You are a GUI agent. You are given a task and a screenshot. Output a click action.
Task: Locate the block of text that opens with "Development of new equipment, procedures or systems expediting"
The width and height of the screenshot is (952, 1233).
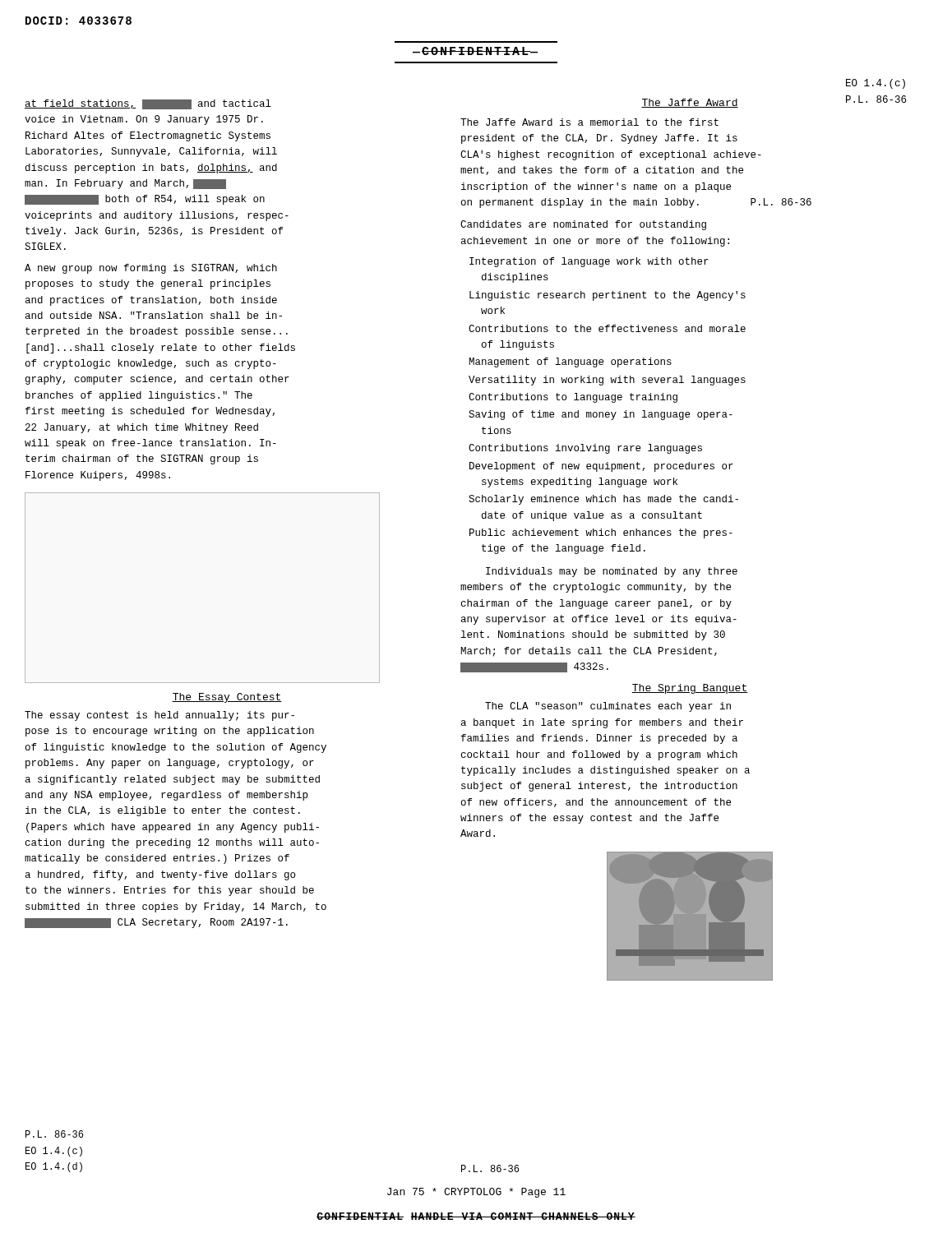[x=601, y=474]
